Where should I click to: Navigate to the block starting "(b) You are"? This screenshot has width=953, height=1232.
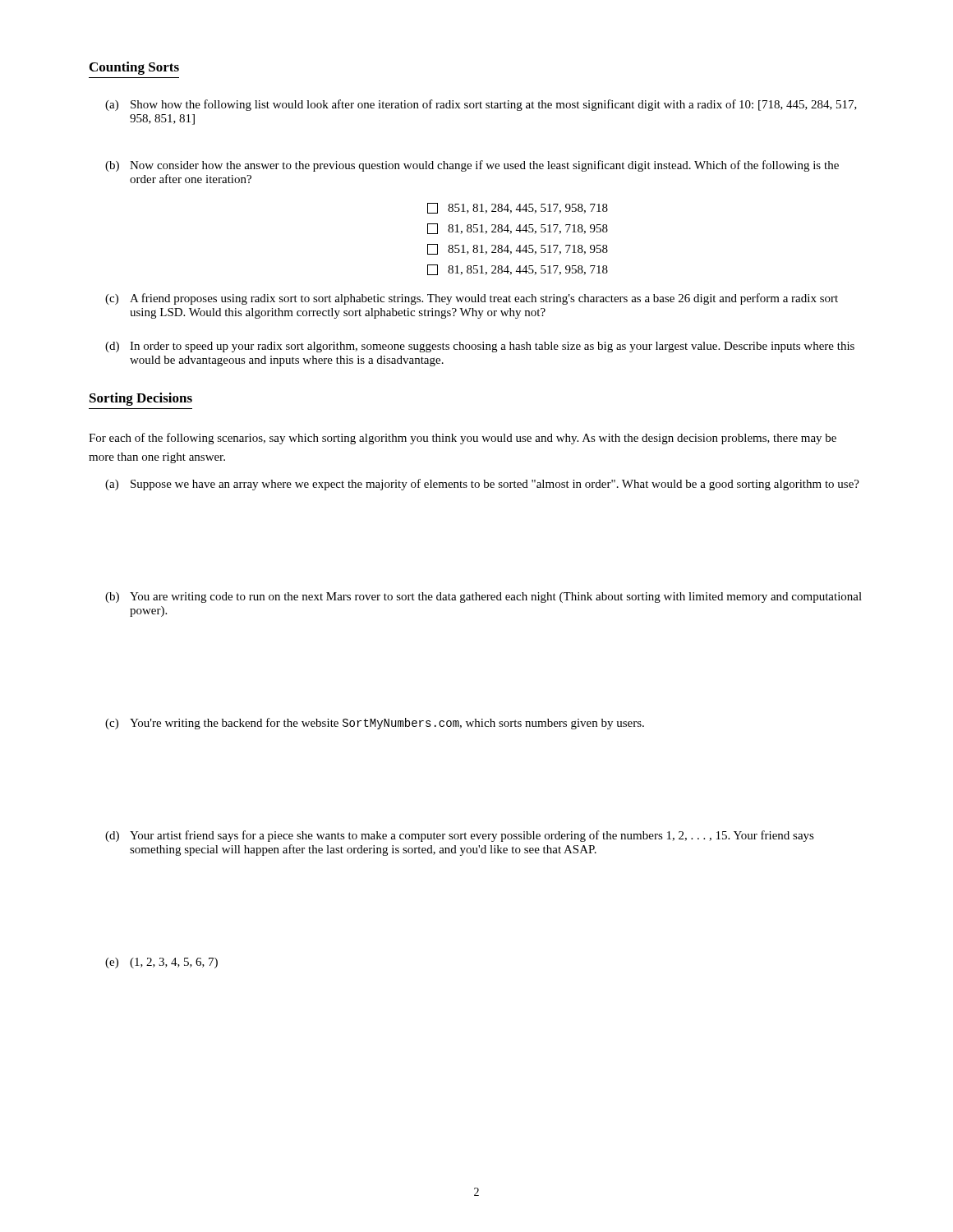(x=485, y=604)
